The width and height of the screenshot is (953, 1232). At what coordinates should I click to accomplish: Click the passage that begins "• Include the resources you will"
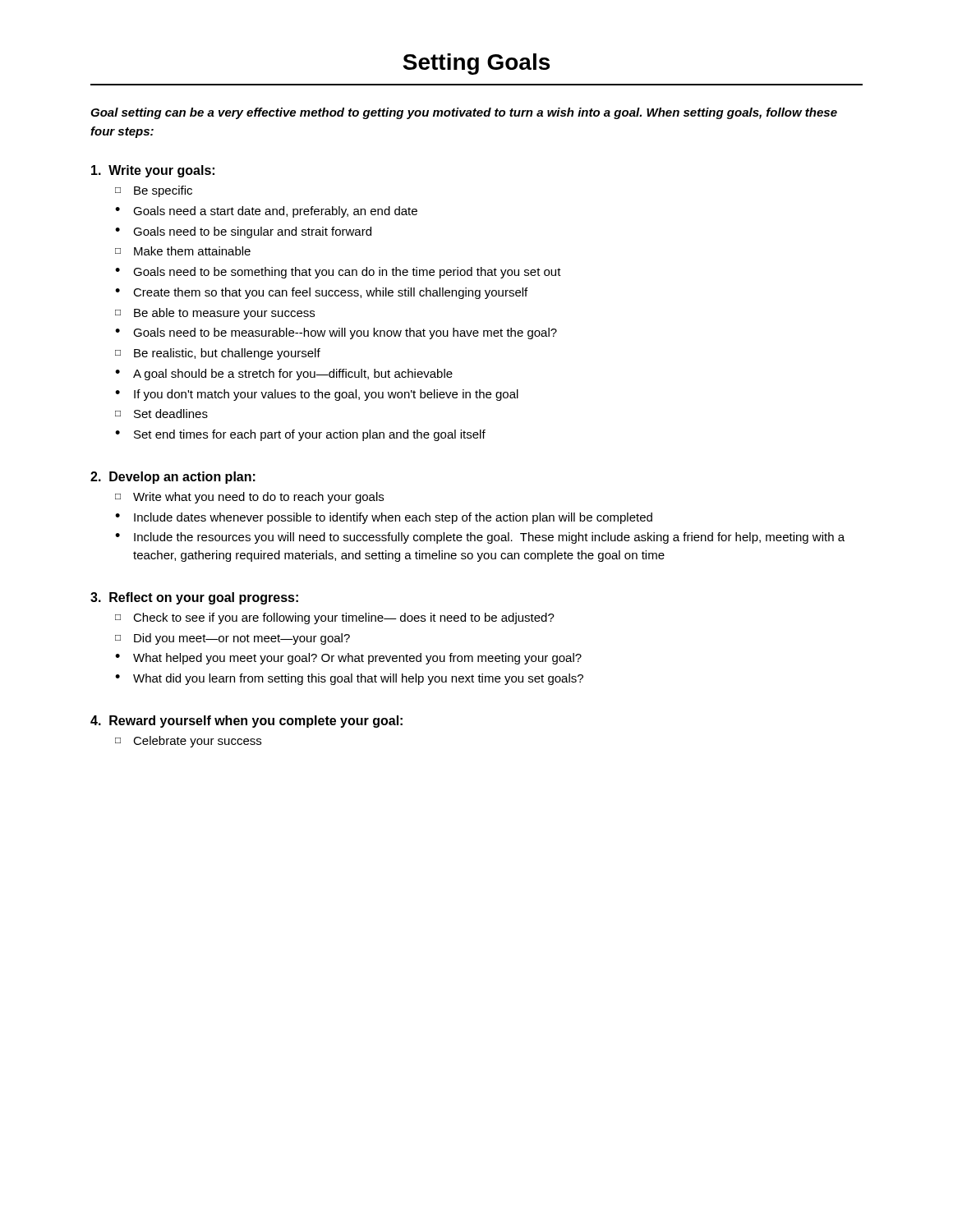[489, 546]
